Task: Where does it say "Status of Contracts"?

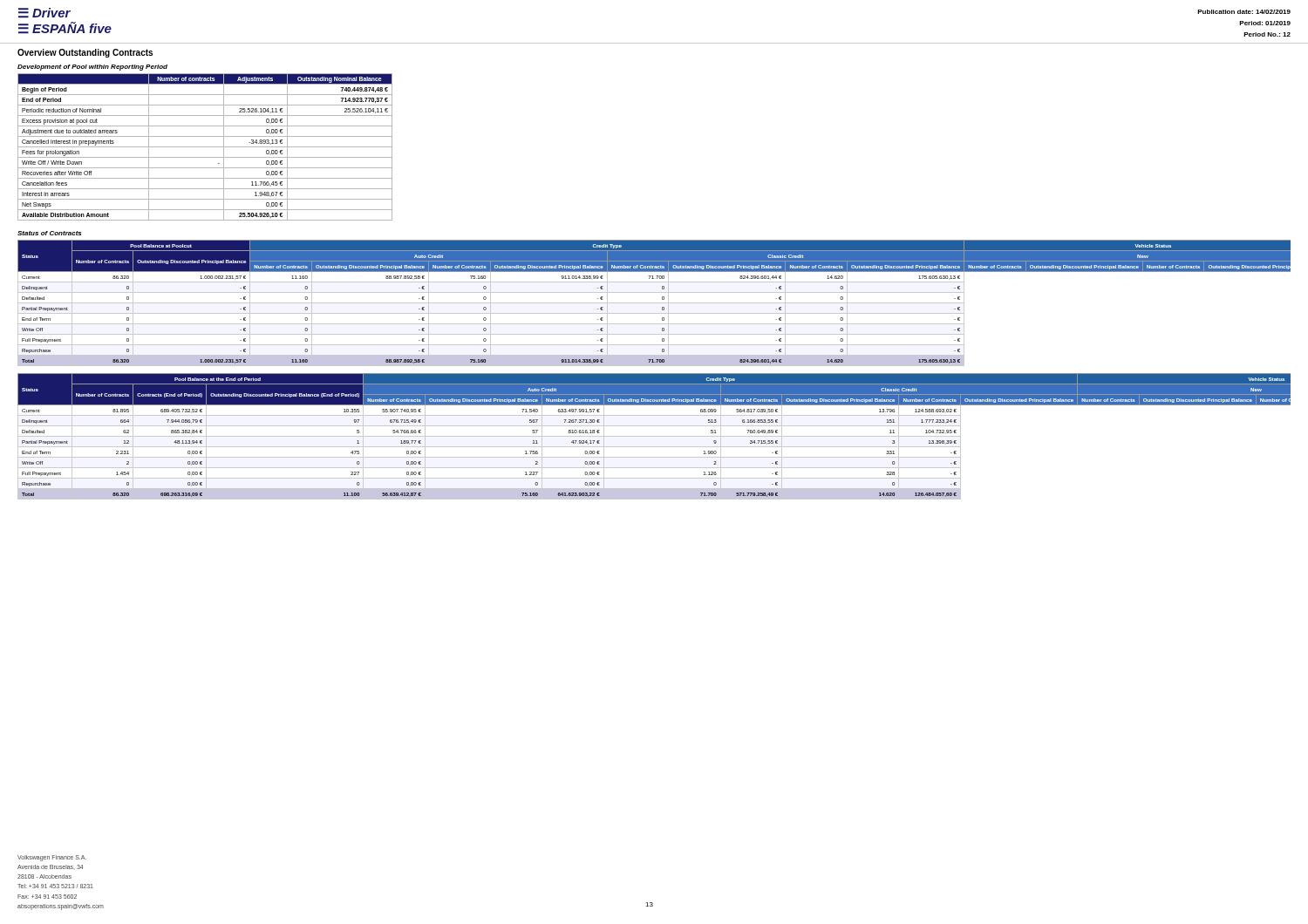Action: coord(50,233)
